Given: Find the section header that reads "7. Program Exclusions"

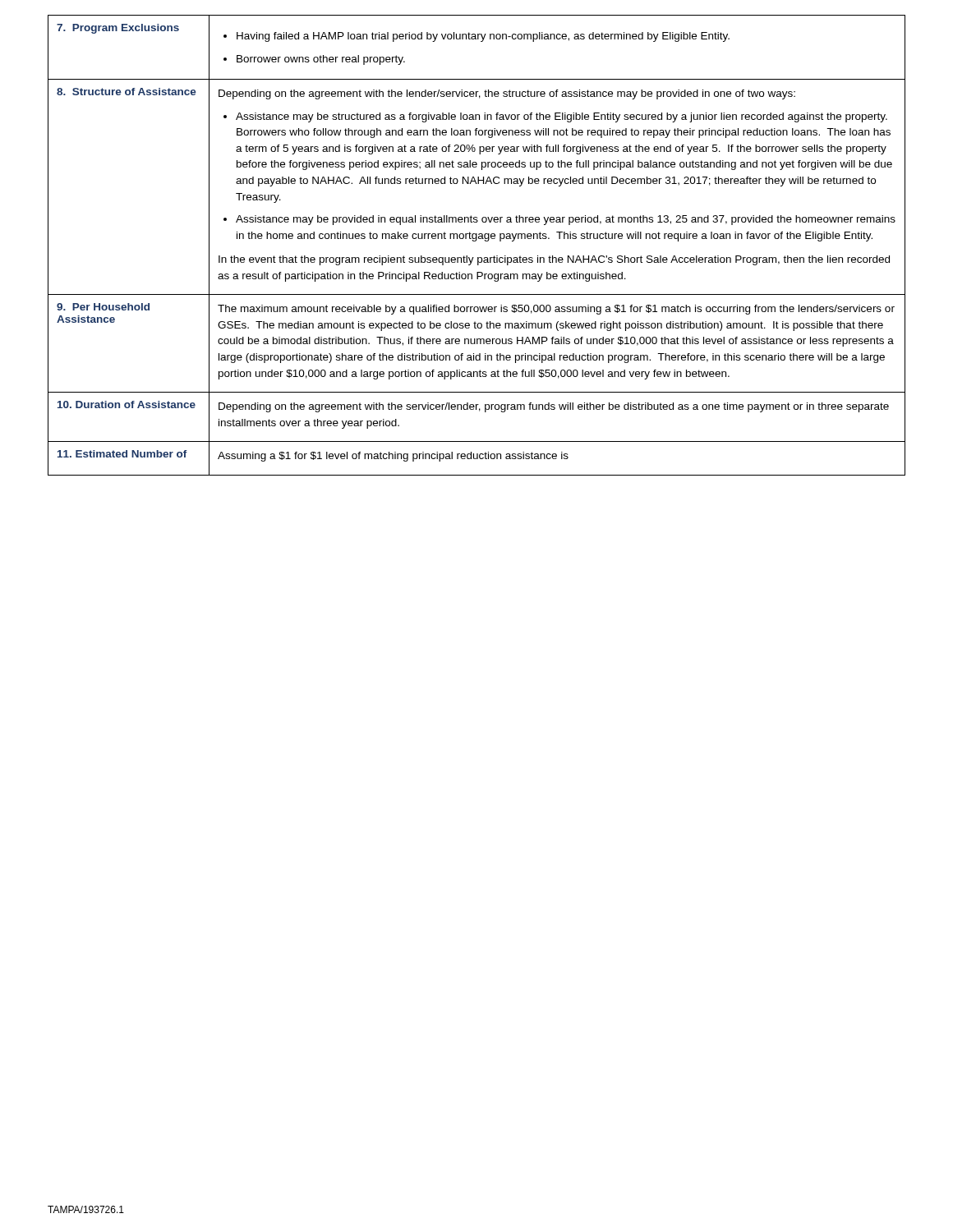Looking at the screenshot, I should click(118, 27).
